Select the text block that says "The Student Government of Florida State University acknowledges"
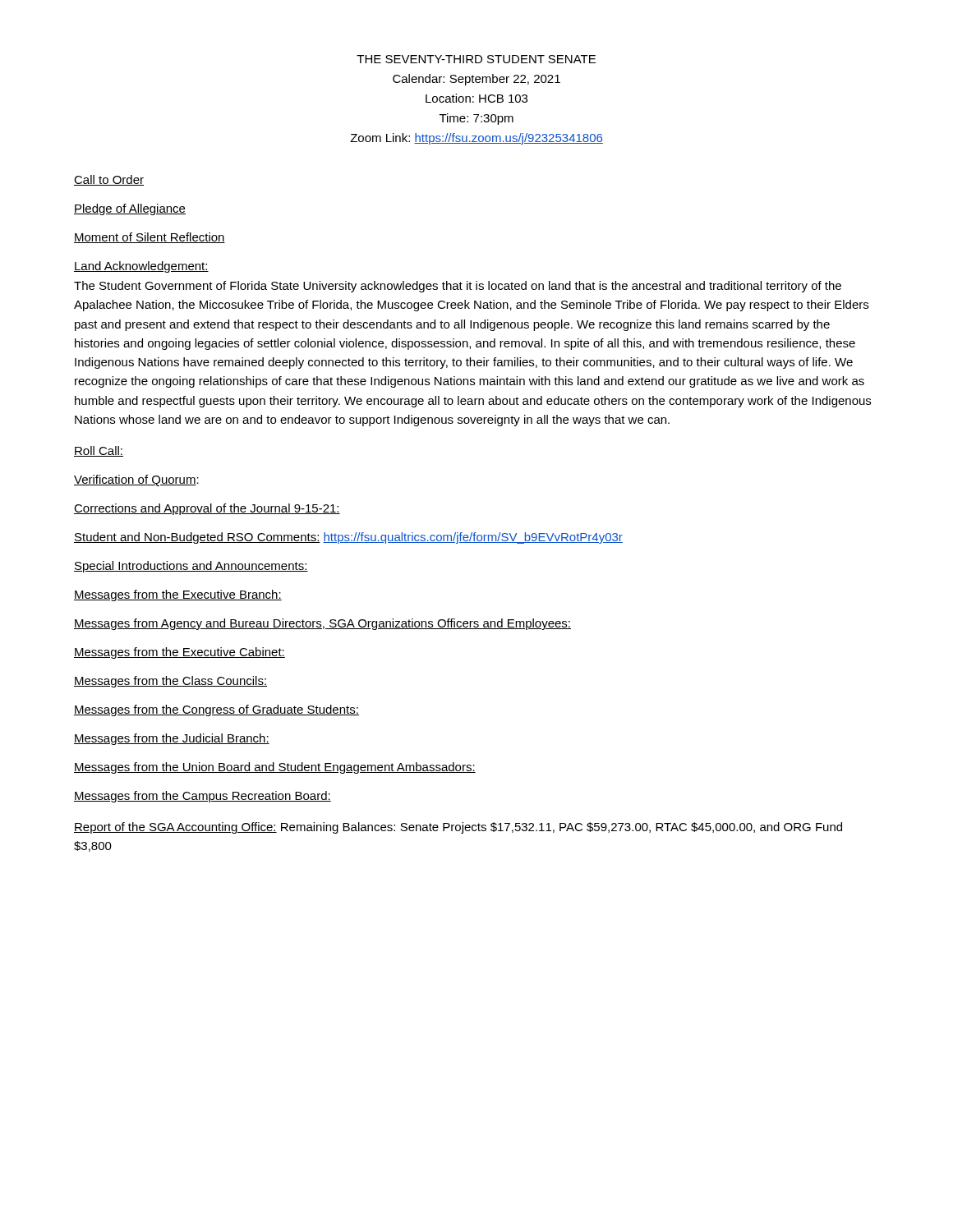 click(x=473, y=352)
